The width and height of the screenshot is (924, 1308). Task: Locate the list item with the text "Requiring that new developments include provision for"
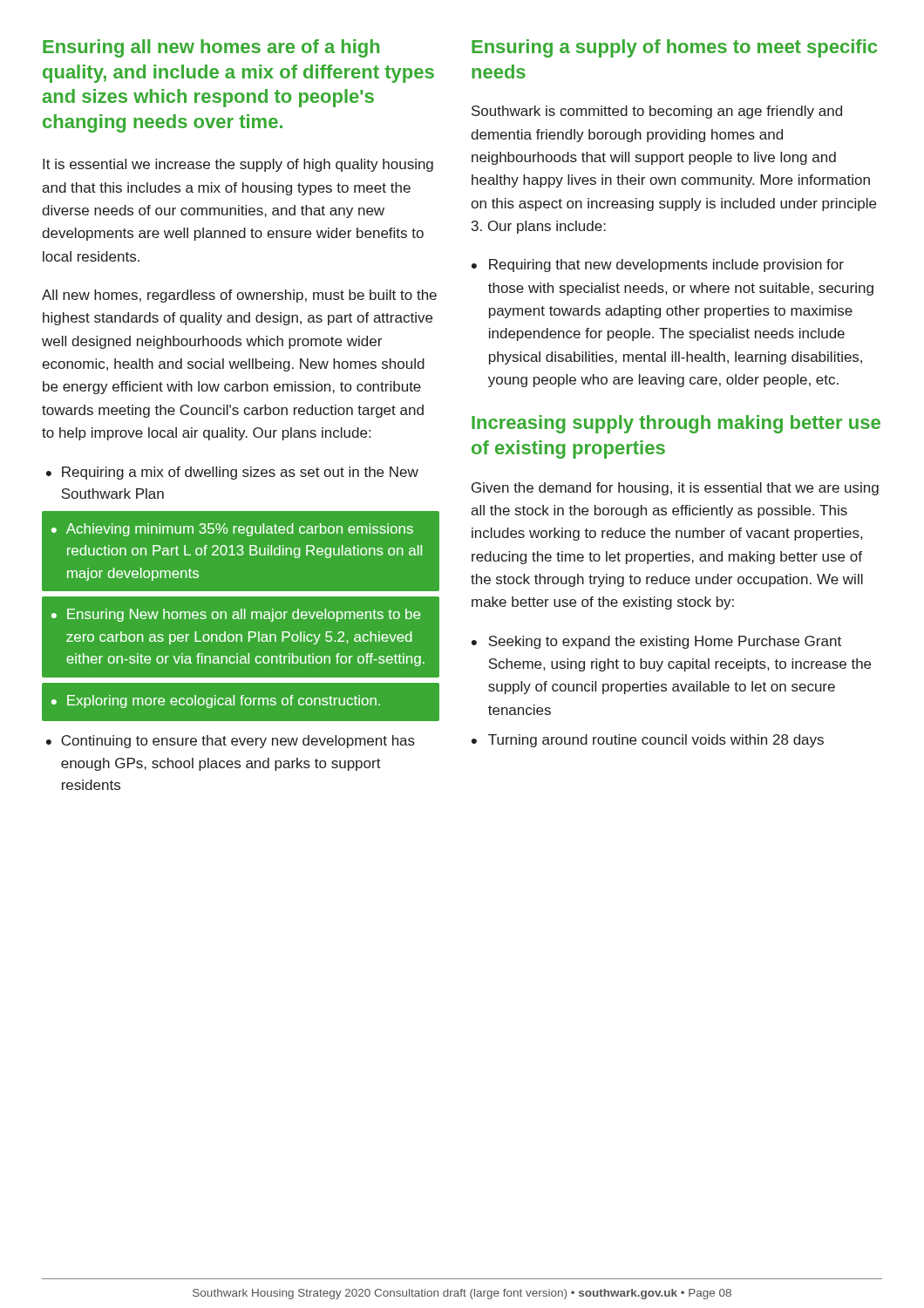(x=681, y=322)
